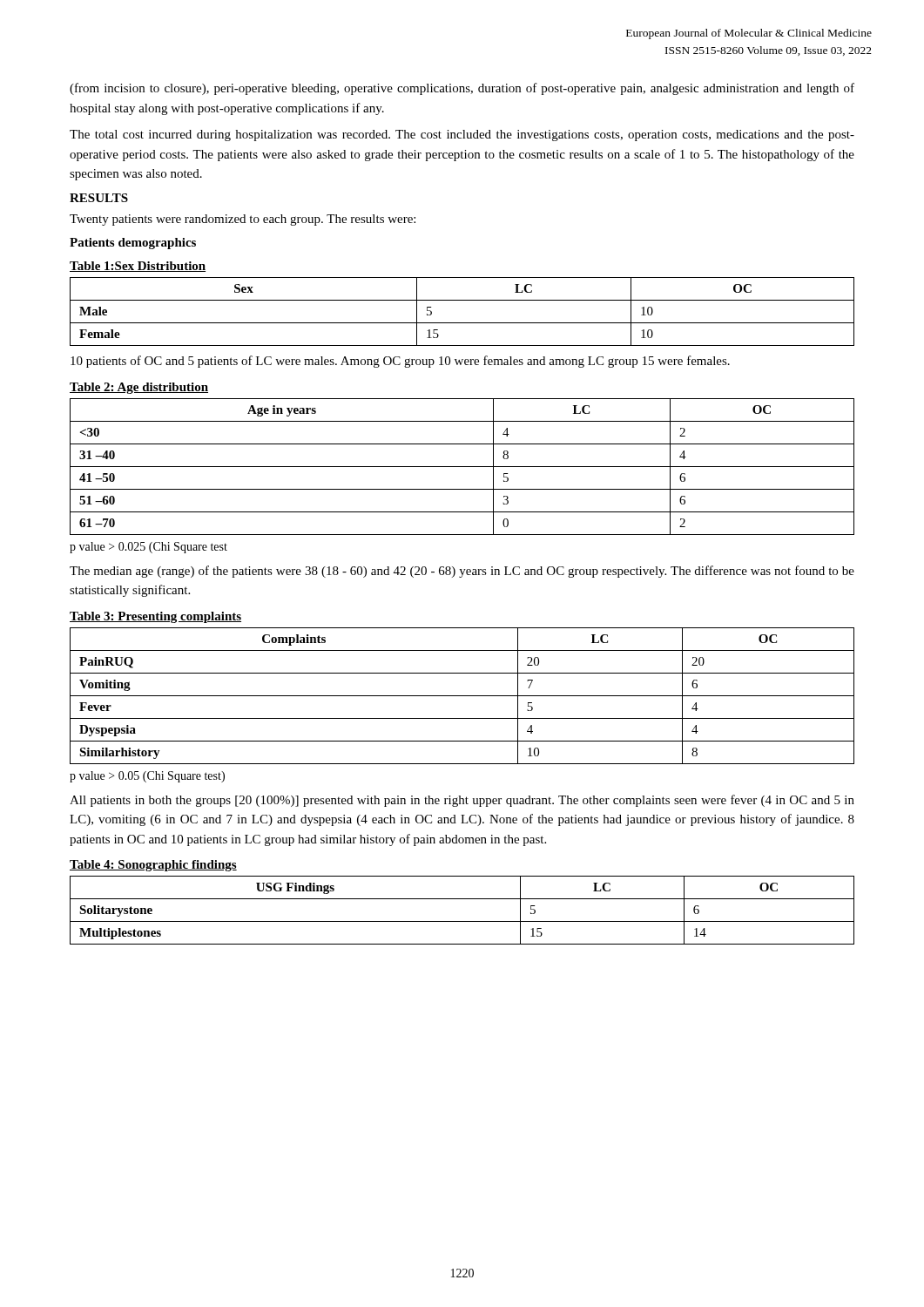Click on the passage starting "Table 2: Age distribution"
This screenshot has height=1307, width=924.
pyautogui.click(x=139, y=386)
